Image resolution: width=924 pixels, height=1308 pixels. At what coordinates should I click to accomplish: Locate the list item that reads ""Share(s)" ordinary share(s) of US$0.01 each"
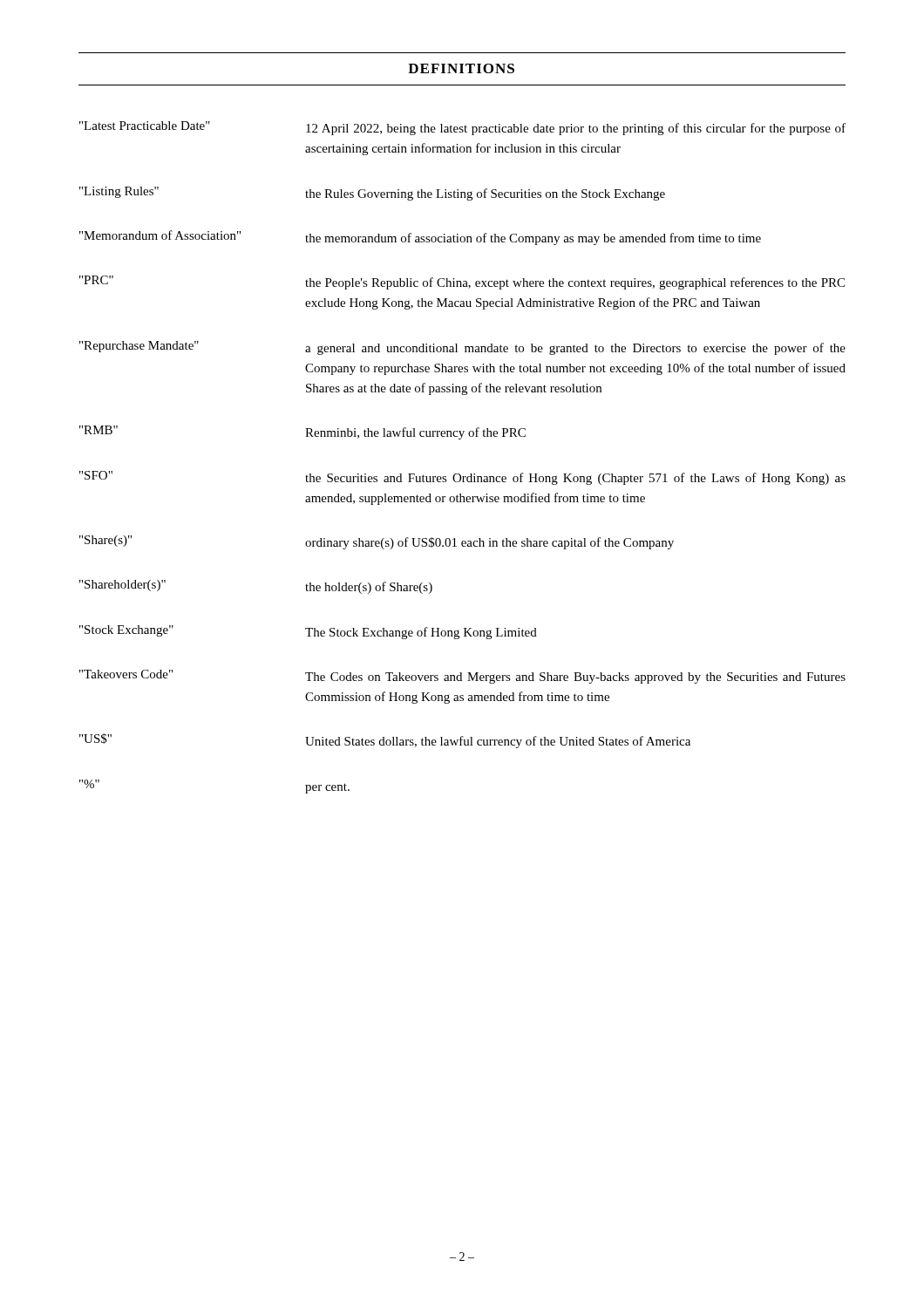(x=462, y=555)
